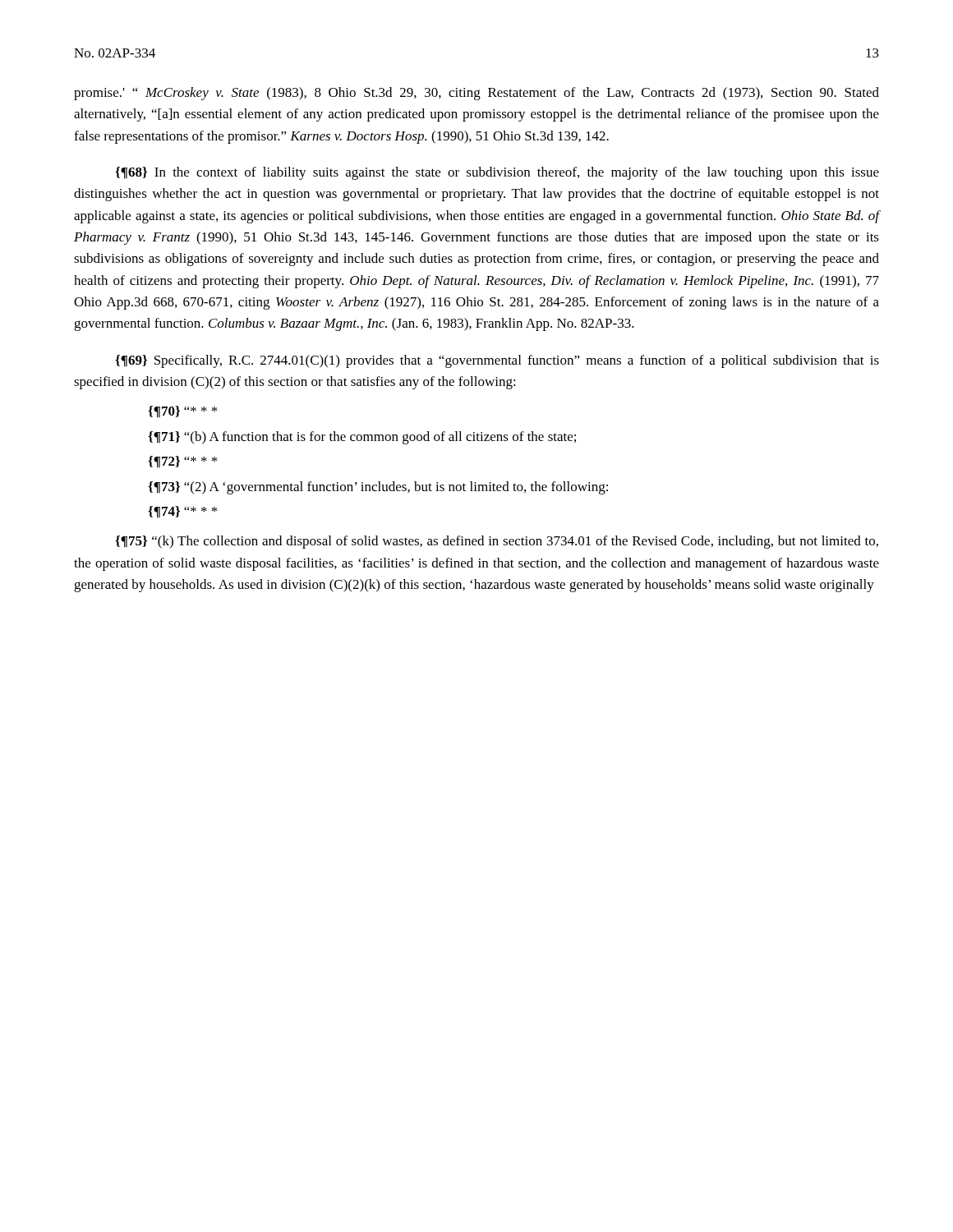Viewport: 953px width, 1232px height.
Task: Locate the text block containing "promise.' “ McCroskey v. State"
Action: pyautogui.click(x=476, y=115)
